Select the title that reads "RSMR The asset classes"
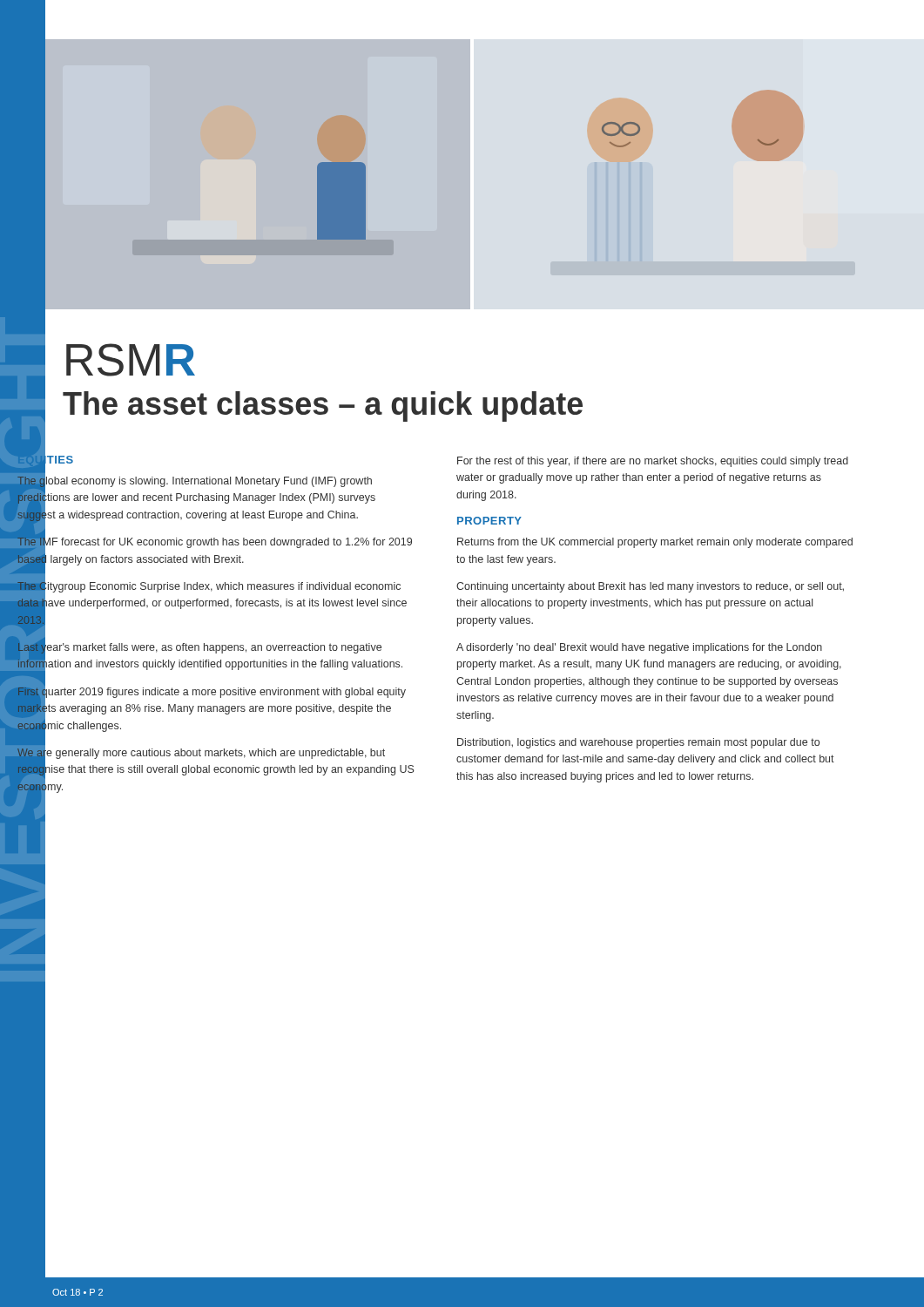 [481, 379]
